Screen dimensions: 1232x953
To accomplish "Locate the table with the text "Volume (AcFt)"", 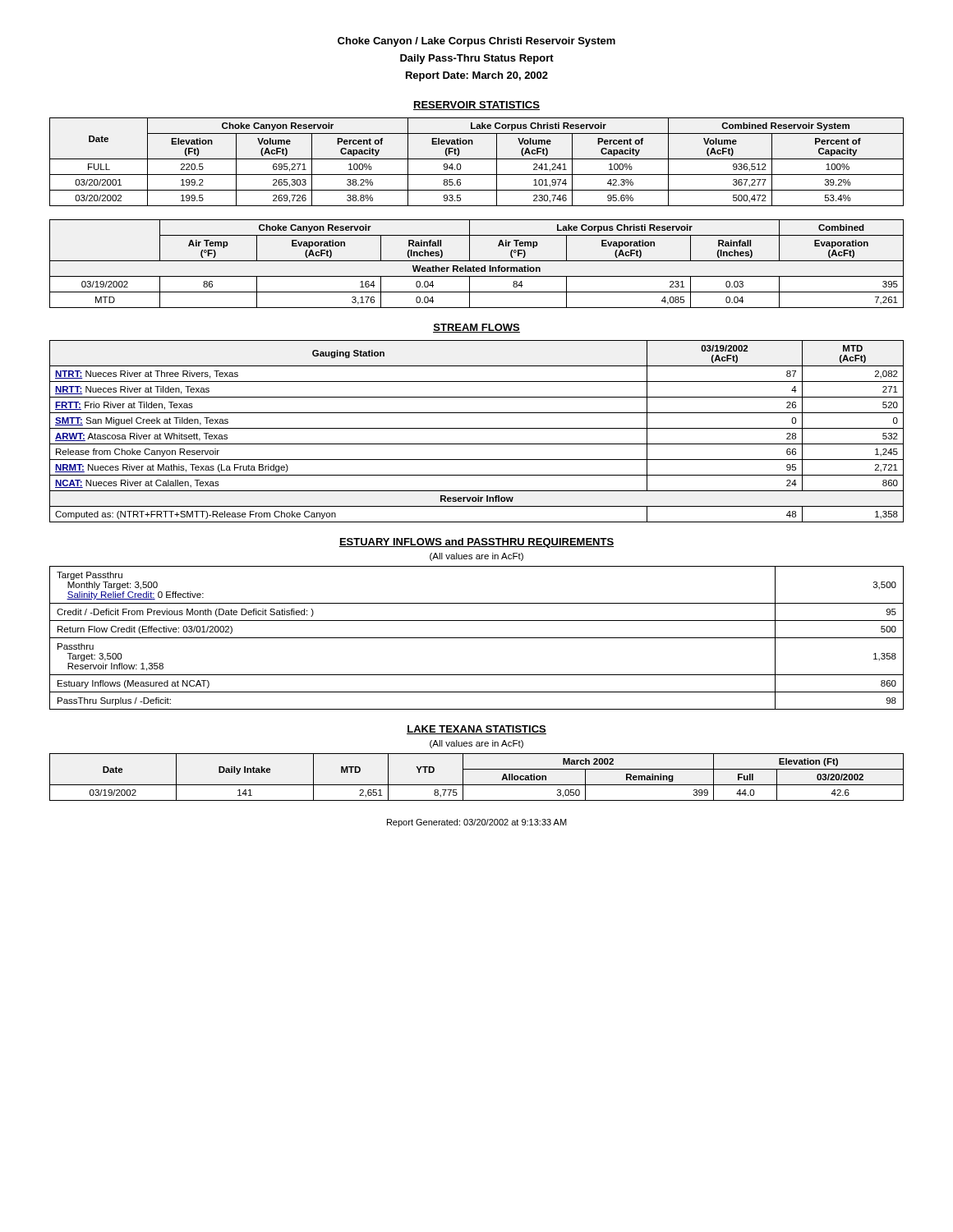I will 476,162.
